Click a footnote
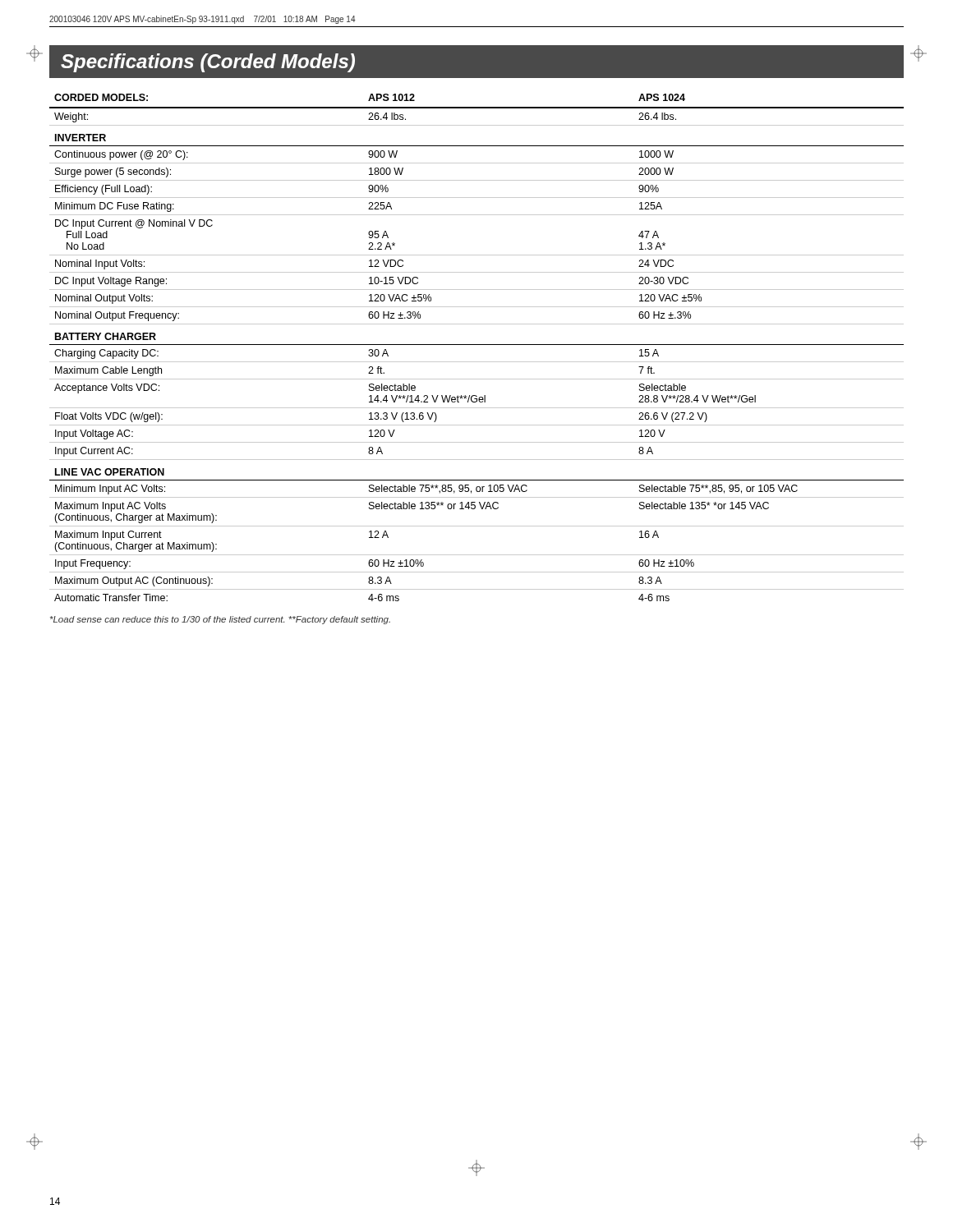This screenshot has width=953, height=1232. pos(220,619)
